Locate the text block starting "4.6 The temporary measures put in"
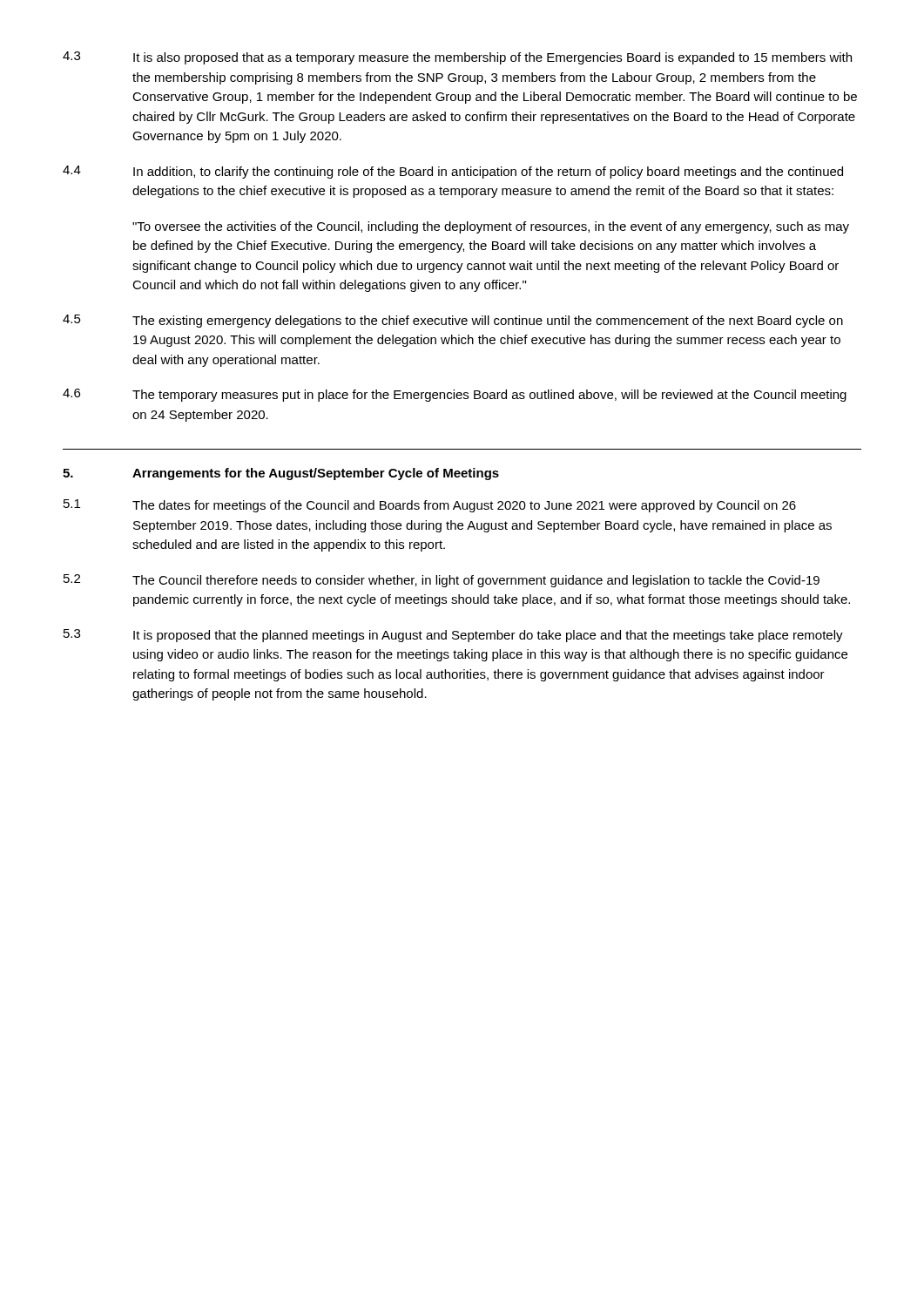 [x=462, y=405]
